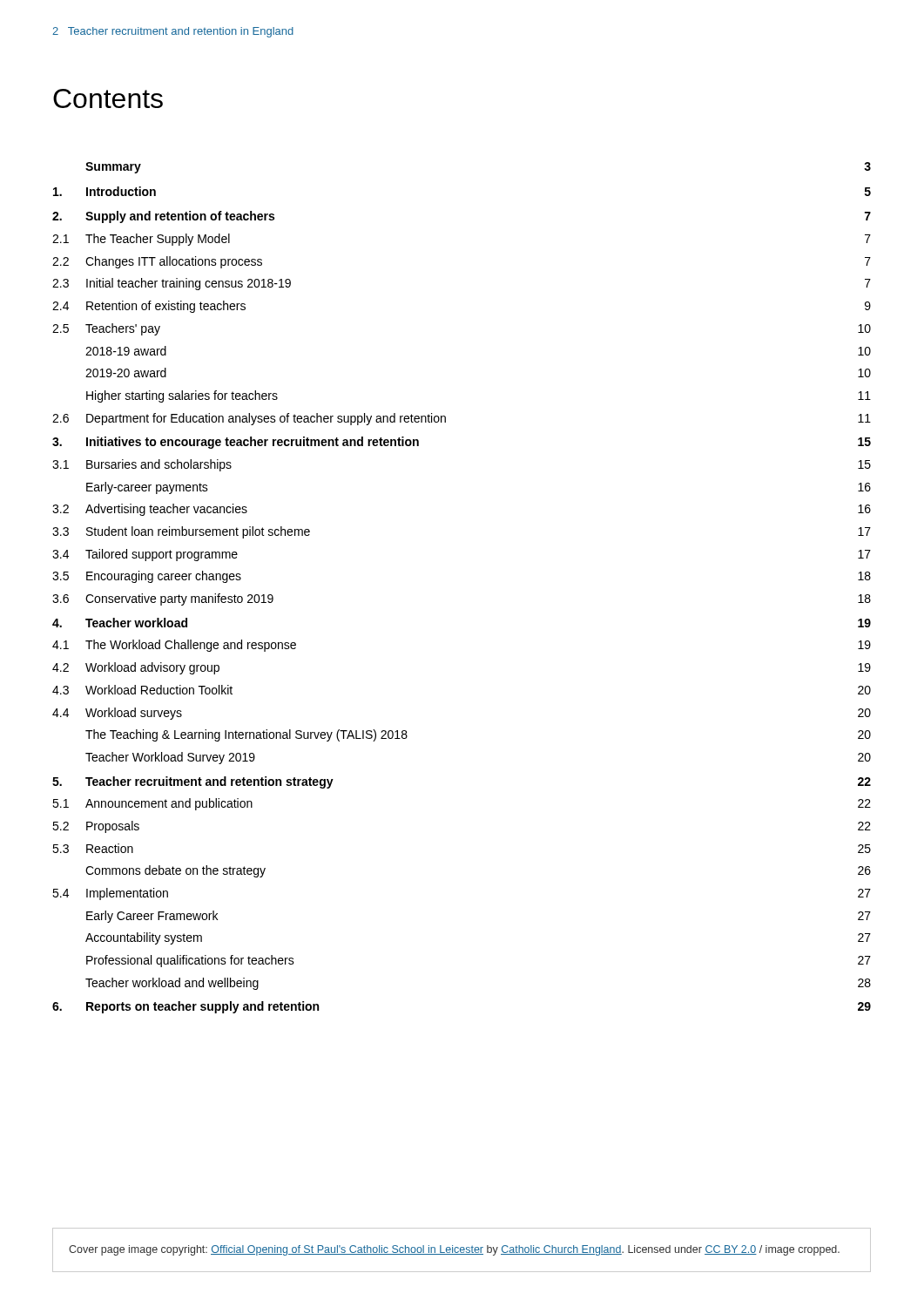Find the table that mentions "Teacher workload and"
Image resolution: width=924 pixels, height=1307 pixels.
tap(462, 587)
